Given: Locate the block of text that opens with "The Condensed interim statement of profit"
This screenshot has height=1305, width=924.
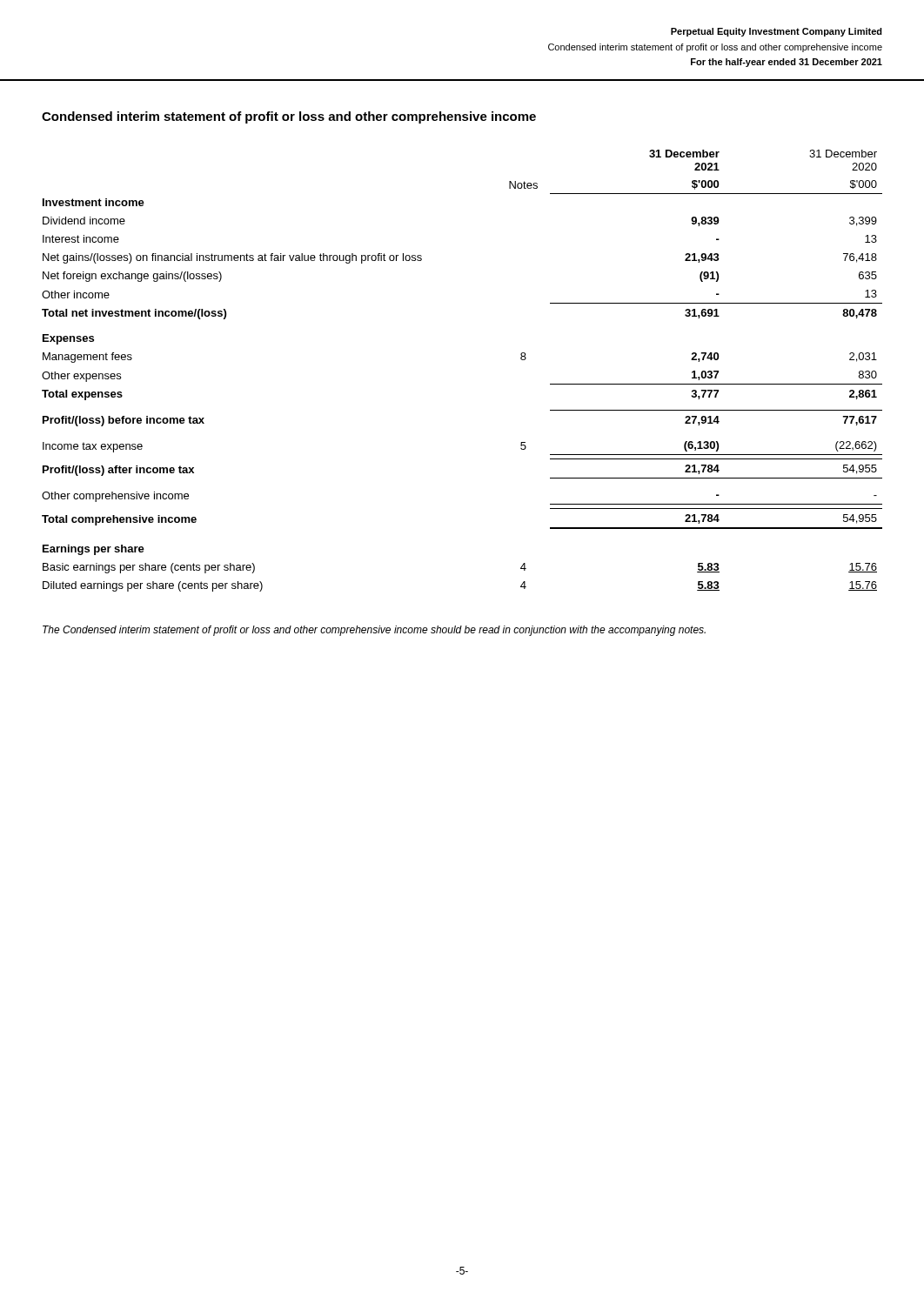Looking at the screenshot, I should pyautogui.click(x=374, y=630).
